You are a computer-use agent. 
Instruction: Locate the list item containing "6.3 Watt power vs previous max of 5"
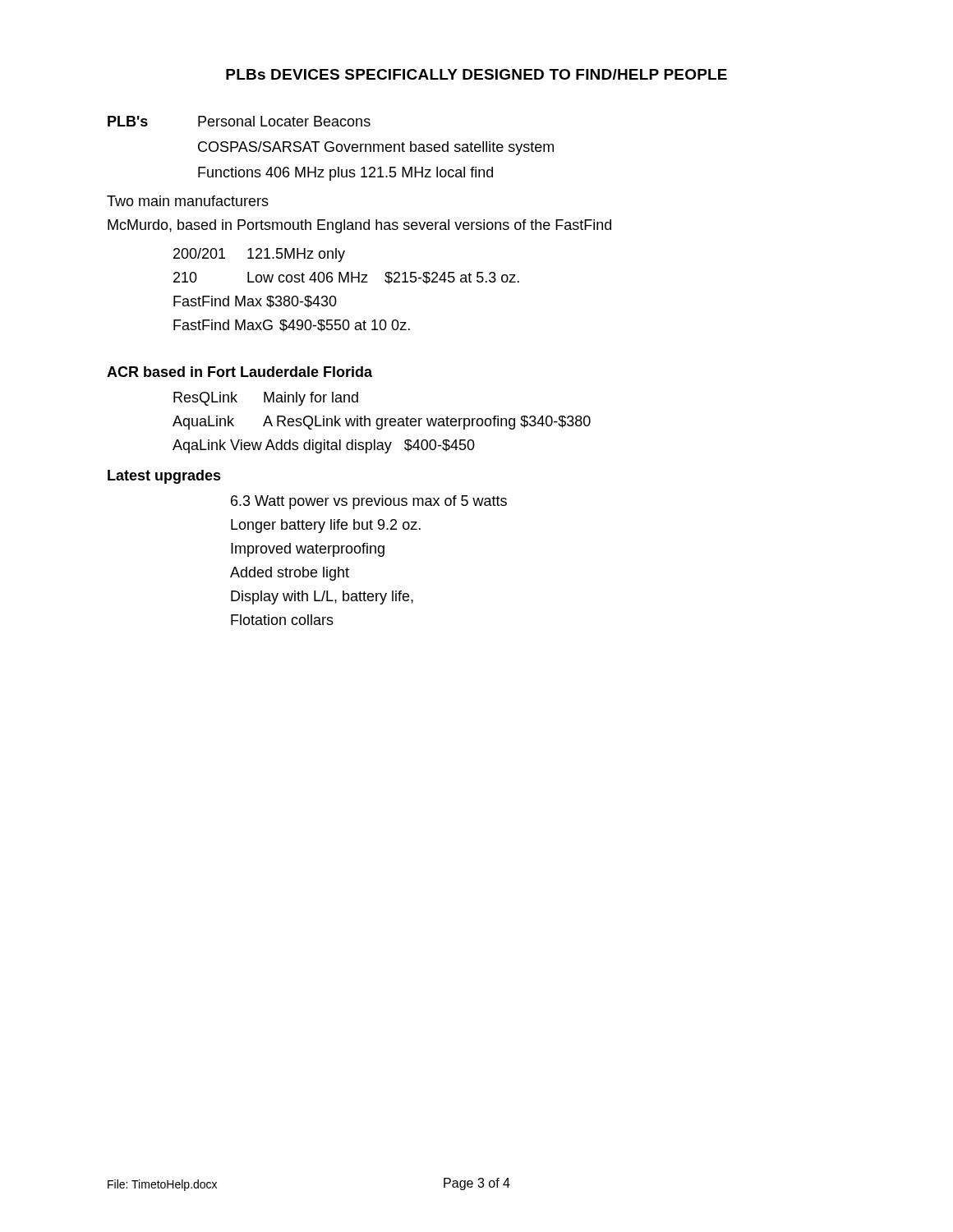point(369,501)
